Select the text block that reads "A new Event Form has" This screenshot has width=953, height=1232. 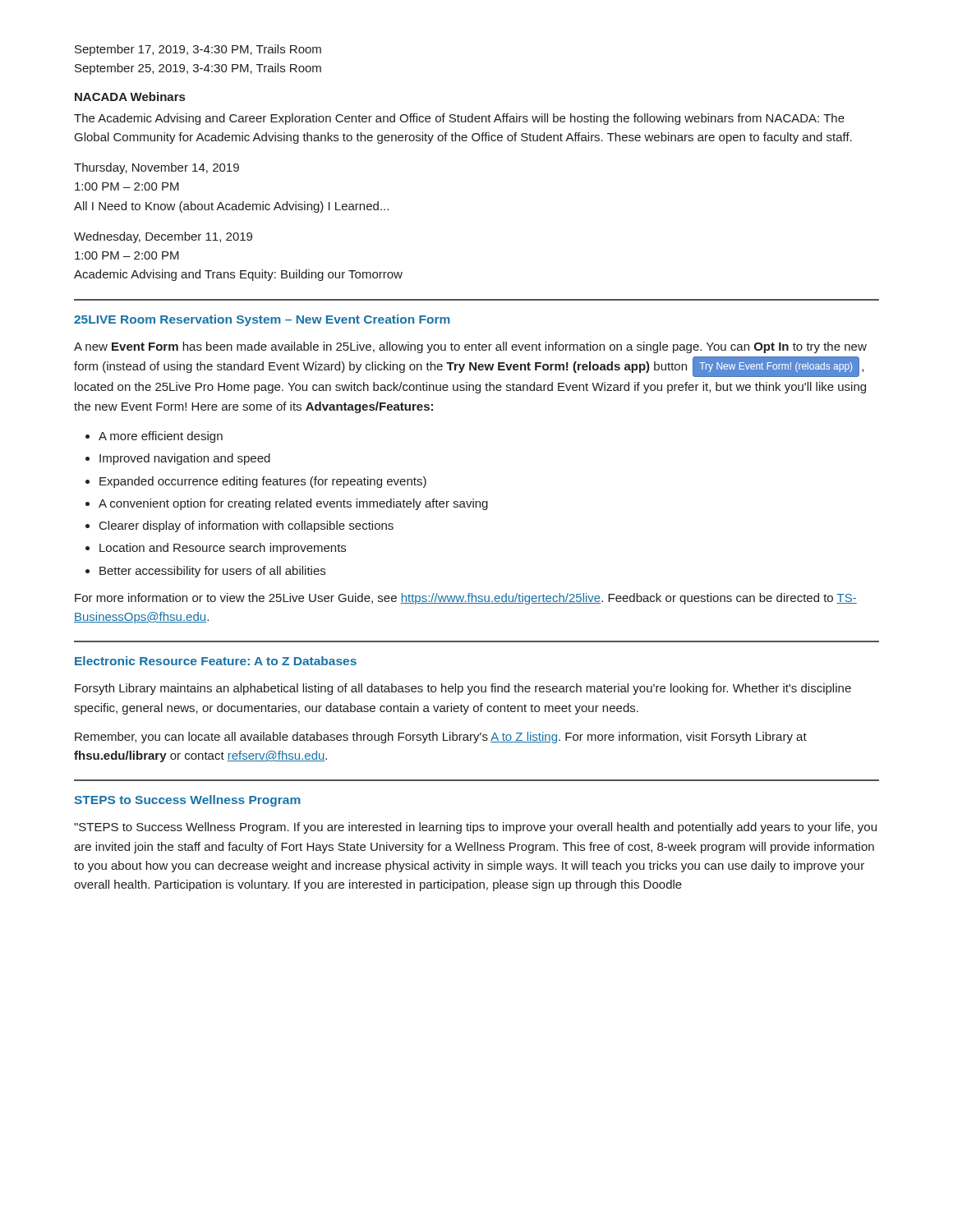(x=470, y=376)
